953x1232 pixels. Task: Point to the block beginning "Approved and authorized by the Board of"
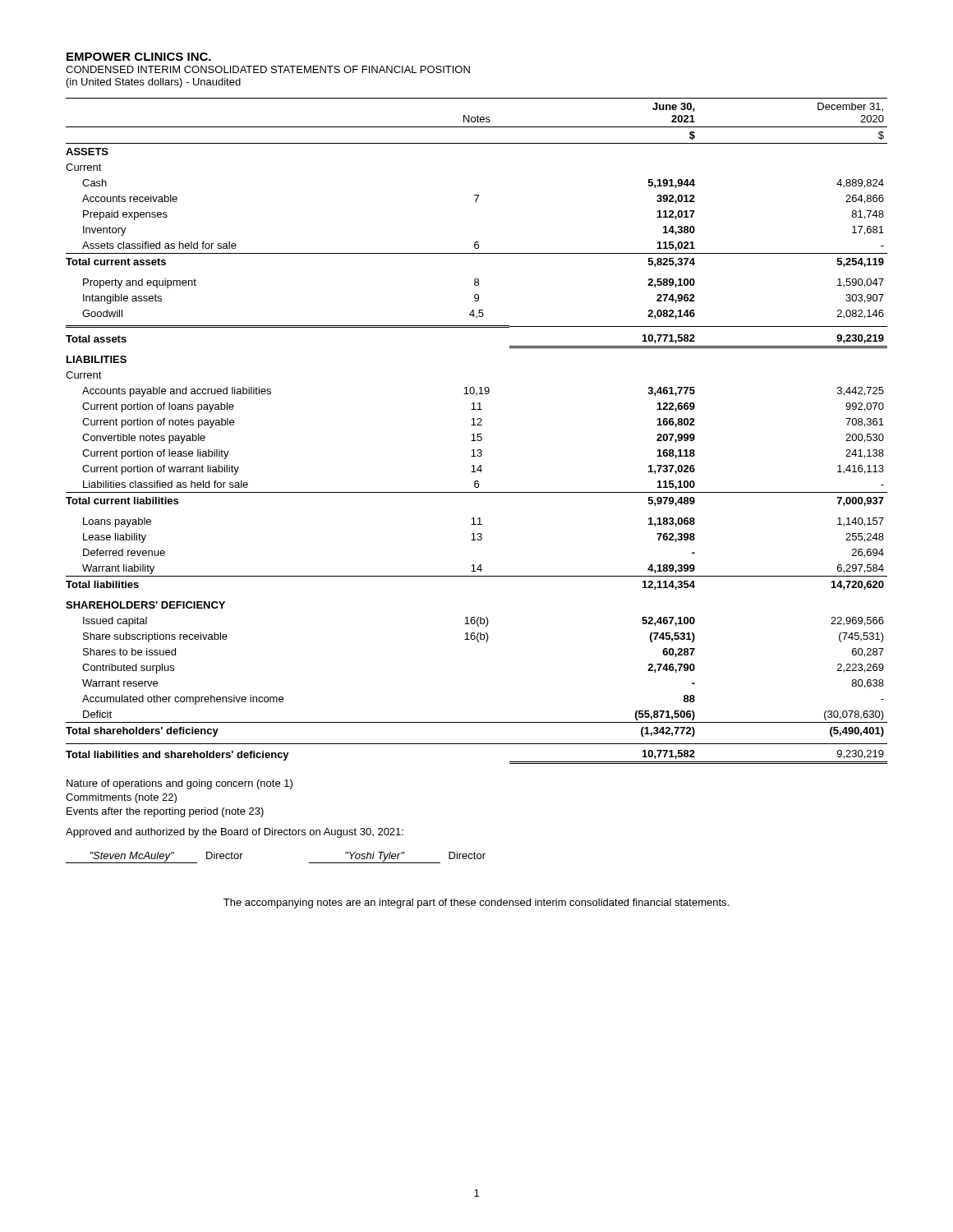(x=235, y=831)
